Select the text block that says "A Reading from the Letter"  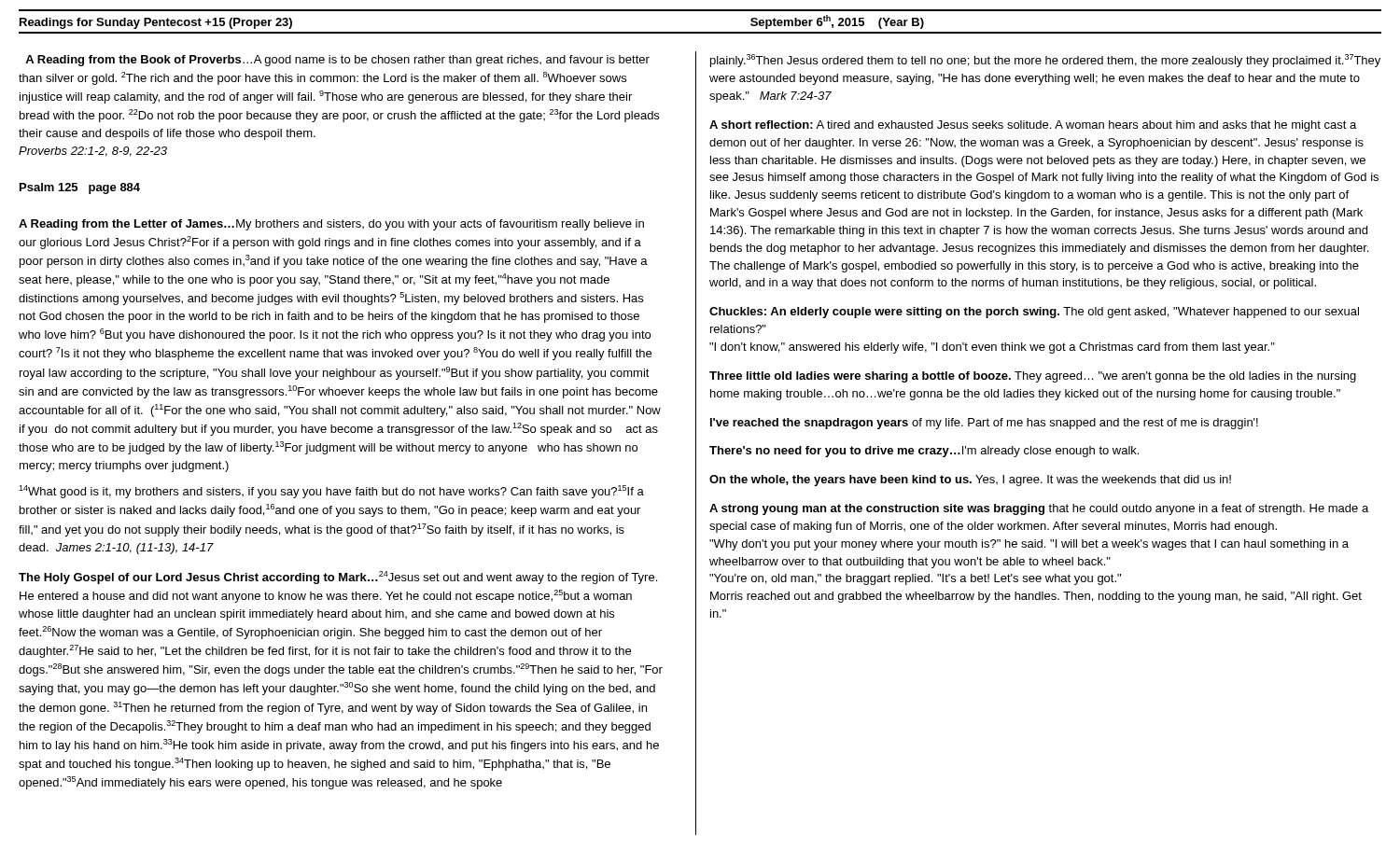[341, 386]
